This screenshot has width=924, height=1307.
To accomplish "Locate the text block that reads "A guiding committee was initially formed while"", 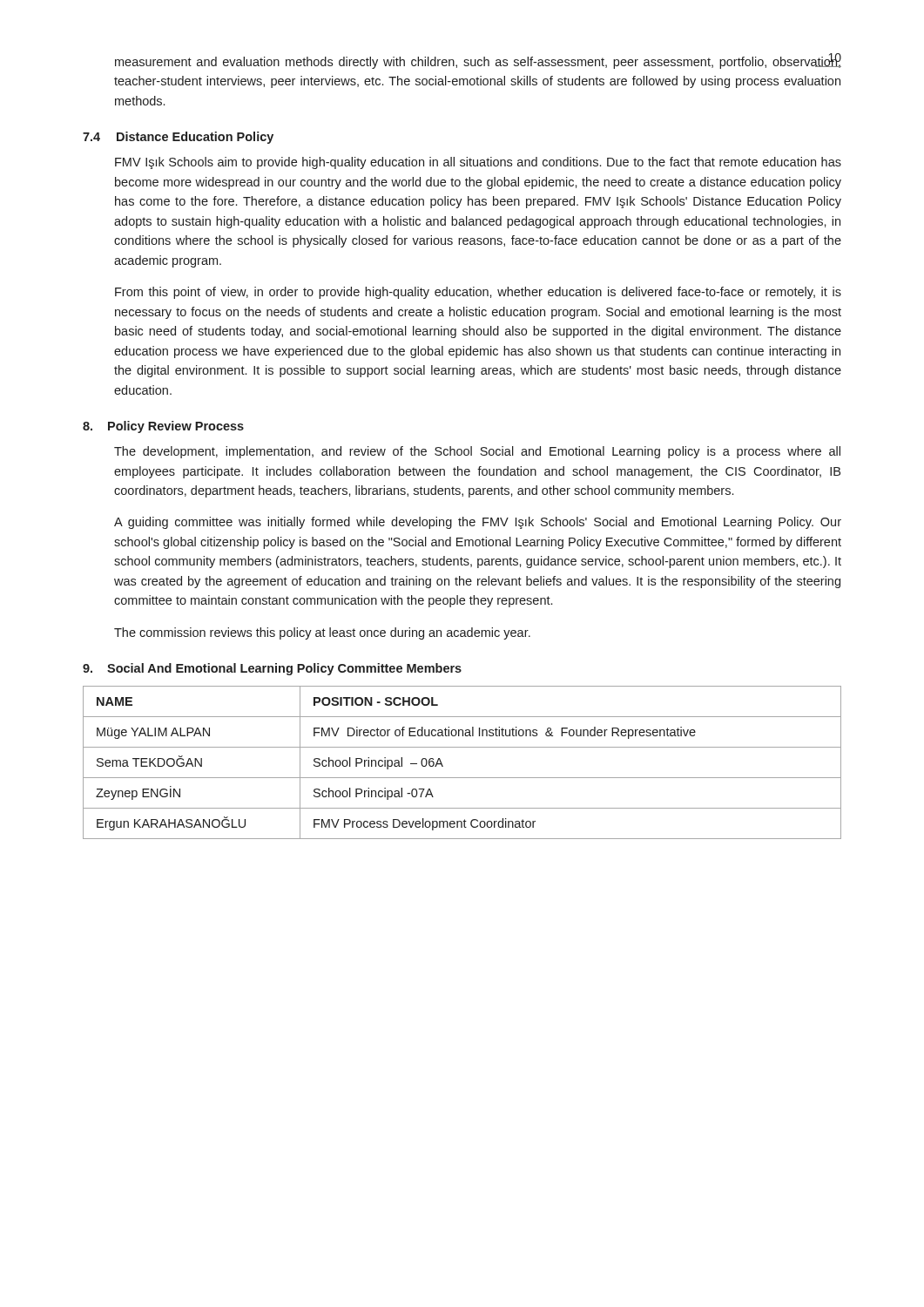I will 478,561.
